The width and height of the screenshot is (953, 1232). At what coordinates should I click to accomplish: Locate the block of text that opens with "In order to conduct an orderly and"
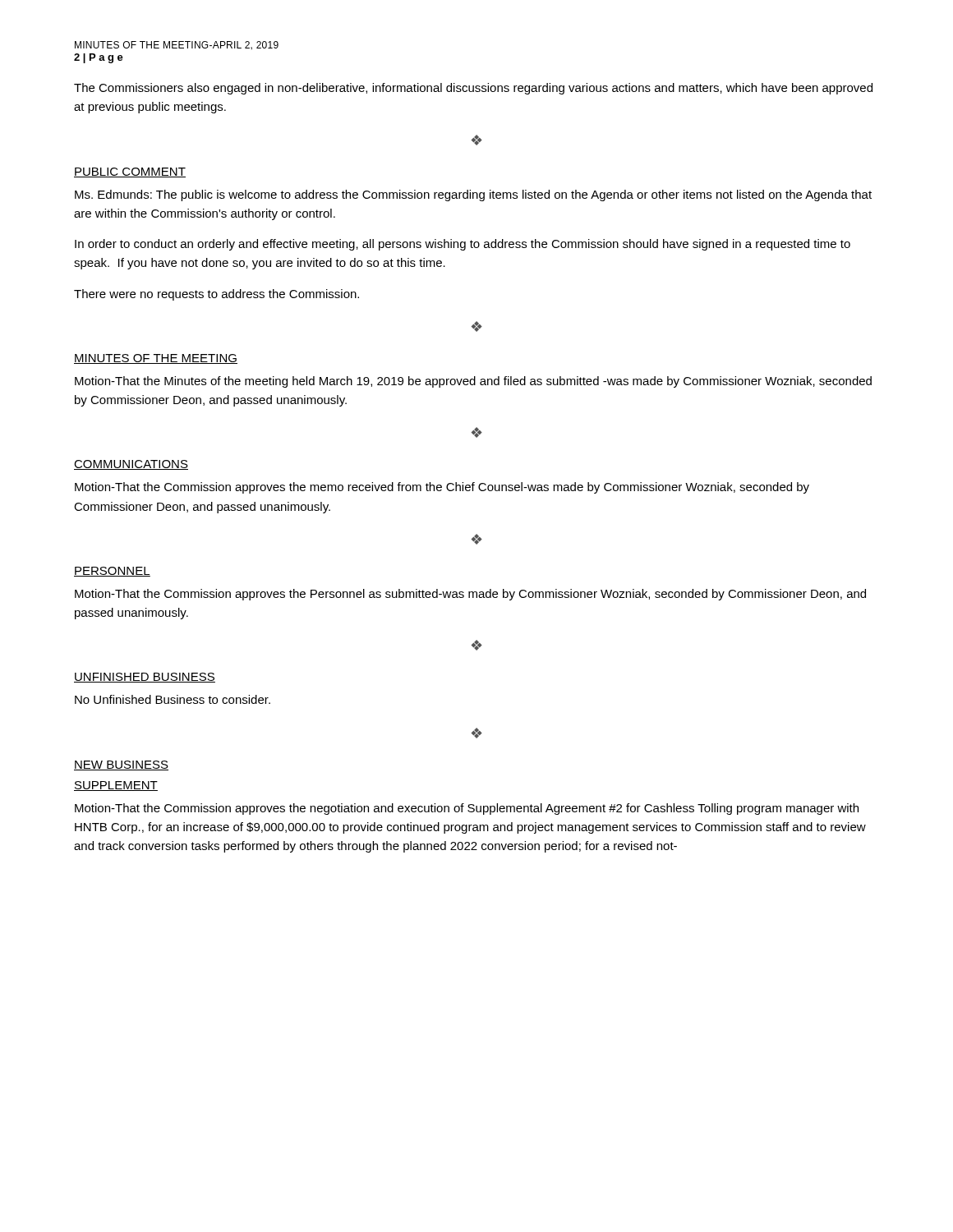point(462,253)
